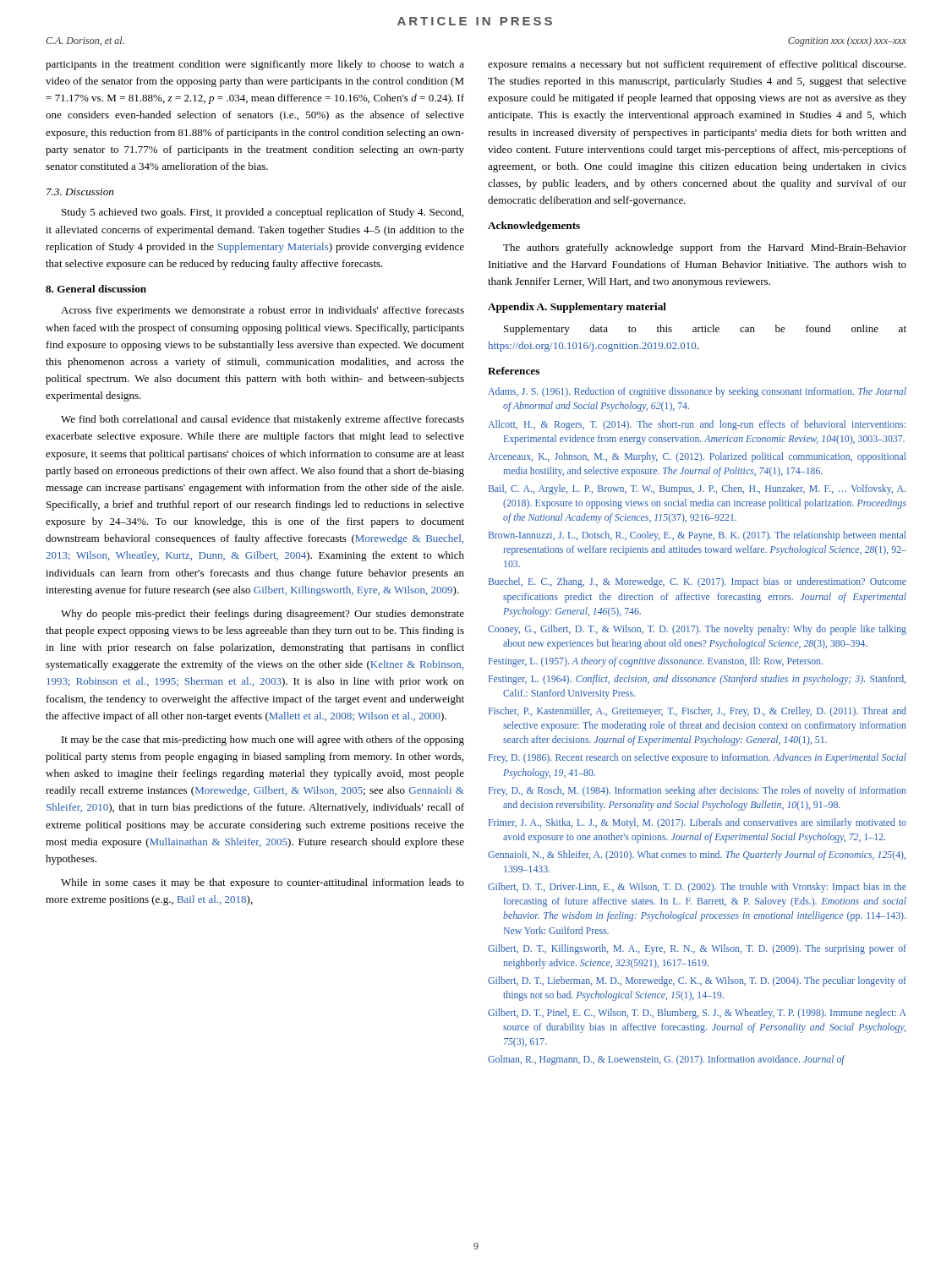Point to the text block starting "Arceneaux, K., Johnson, M., & Murphy, C."
This screenshot has height=1268, width=952.
697,463
